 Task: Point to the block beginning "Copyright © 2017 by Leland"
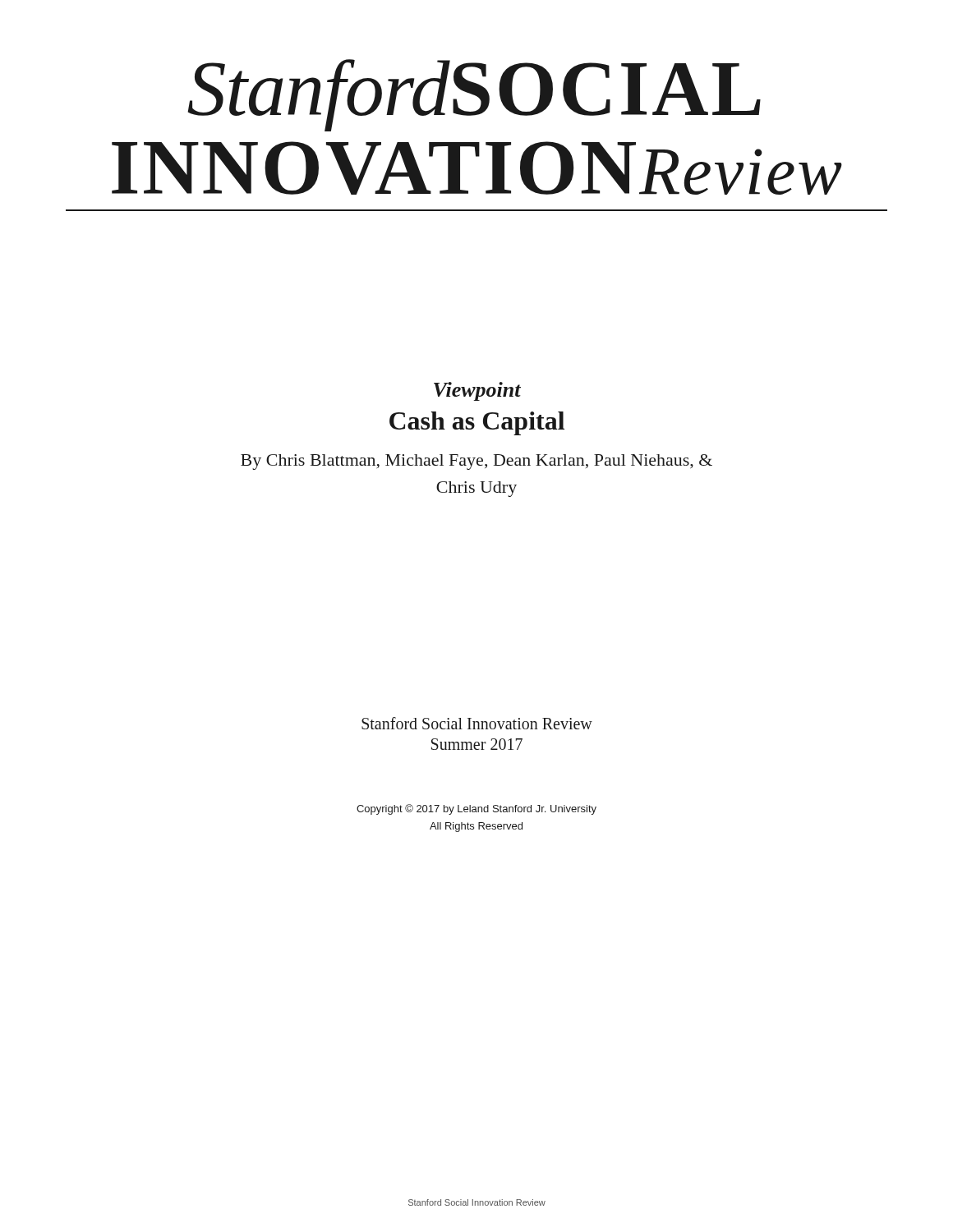[476, 818]
